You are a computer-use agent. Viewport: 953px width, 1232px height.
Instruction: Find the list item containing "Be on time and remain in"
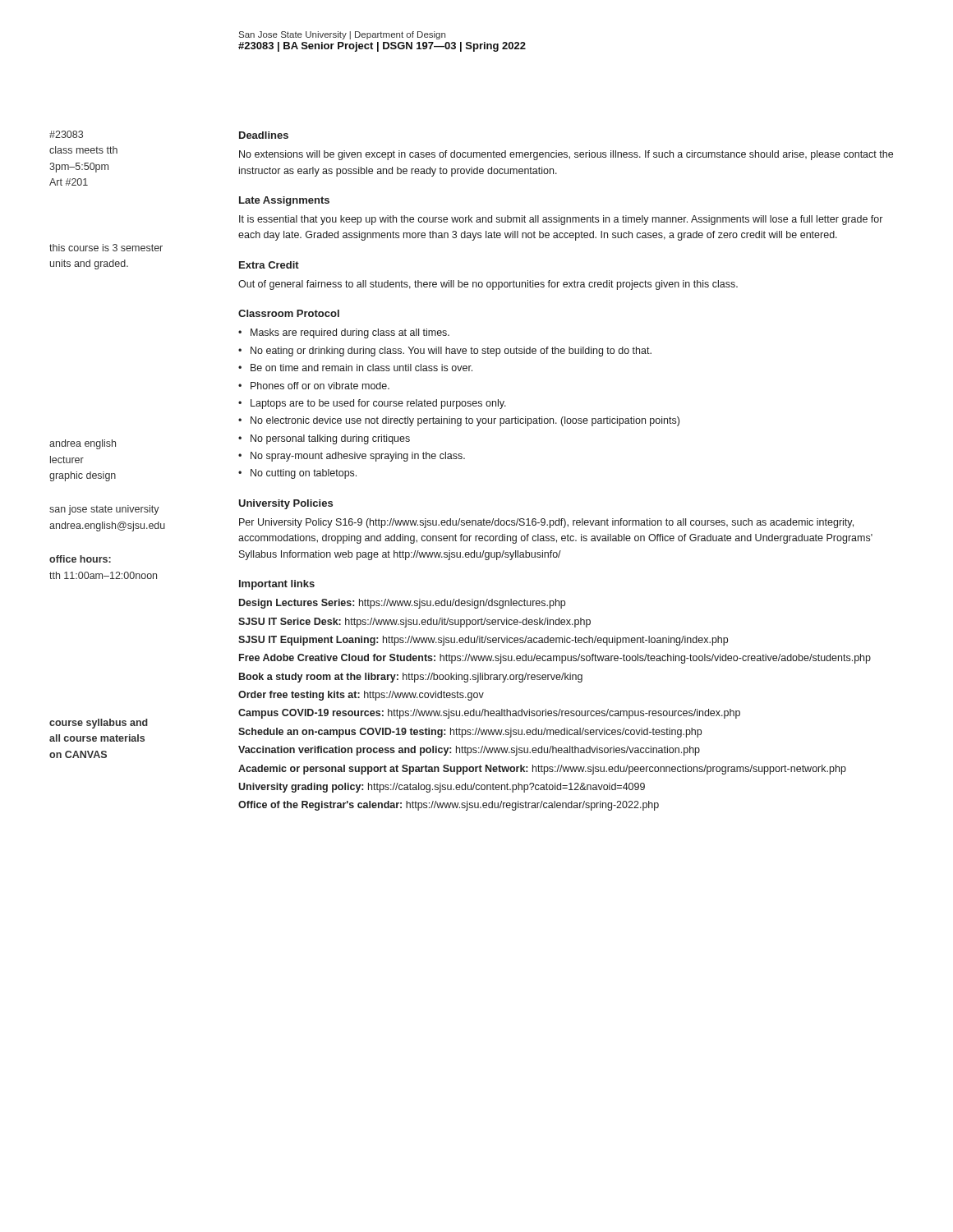362,368
